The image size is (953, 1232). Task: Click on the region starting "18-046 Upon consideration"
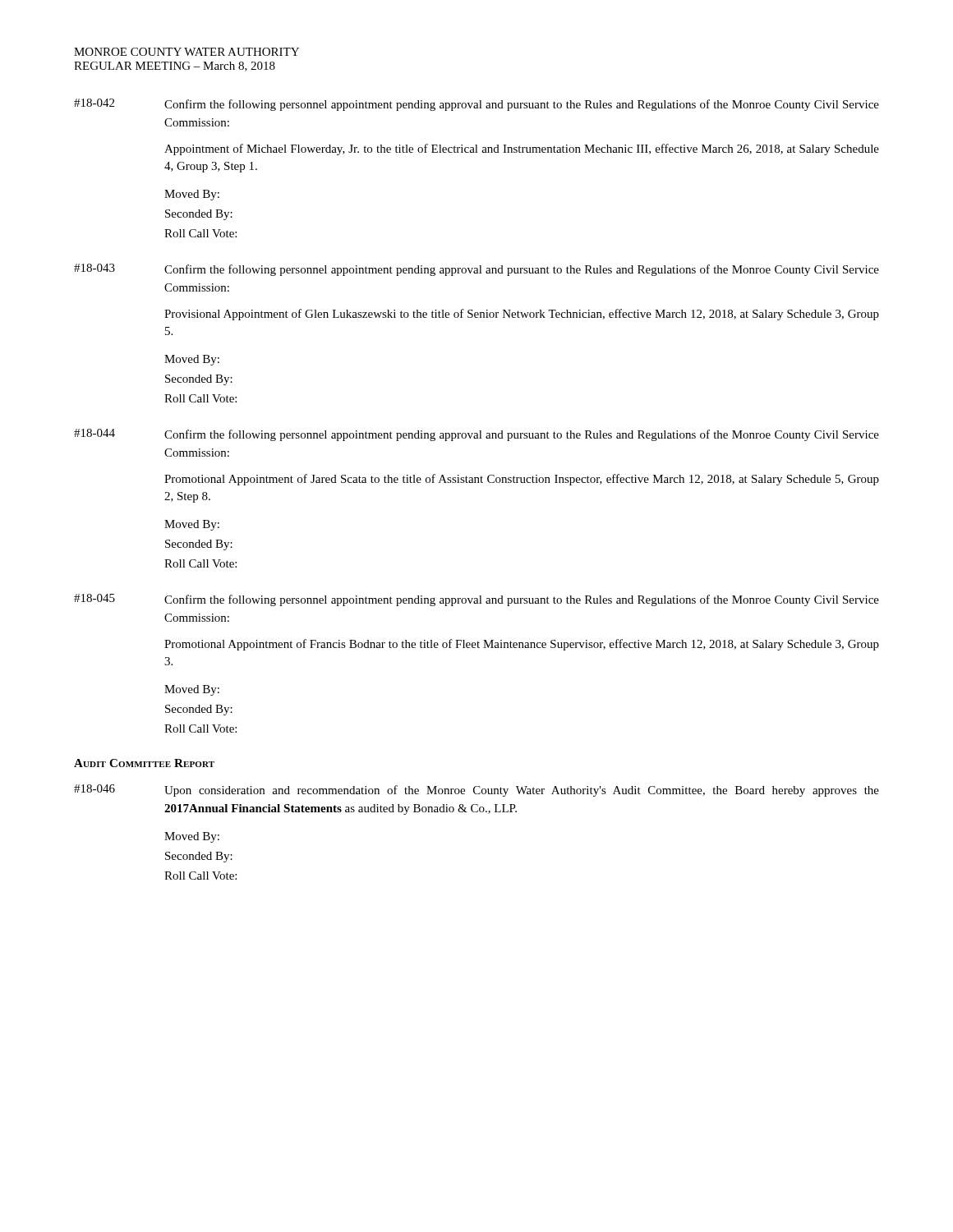[x=476, y=791]
